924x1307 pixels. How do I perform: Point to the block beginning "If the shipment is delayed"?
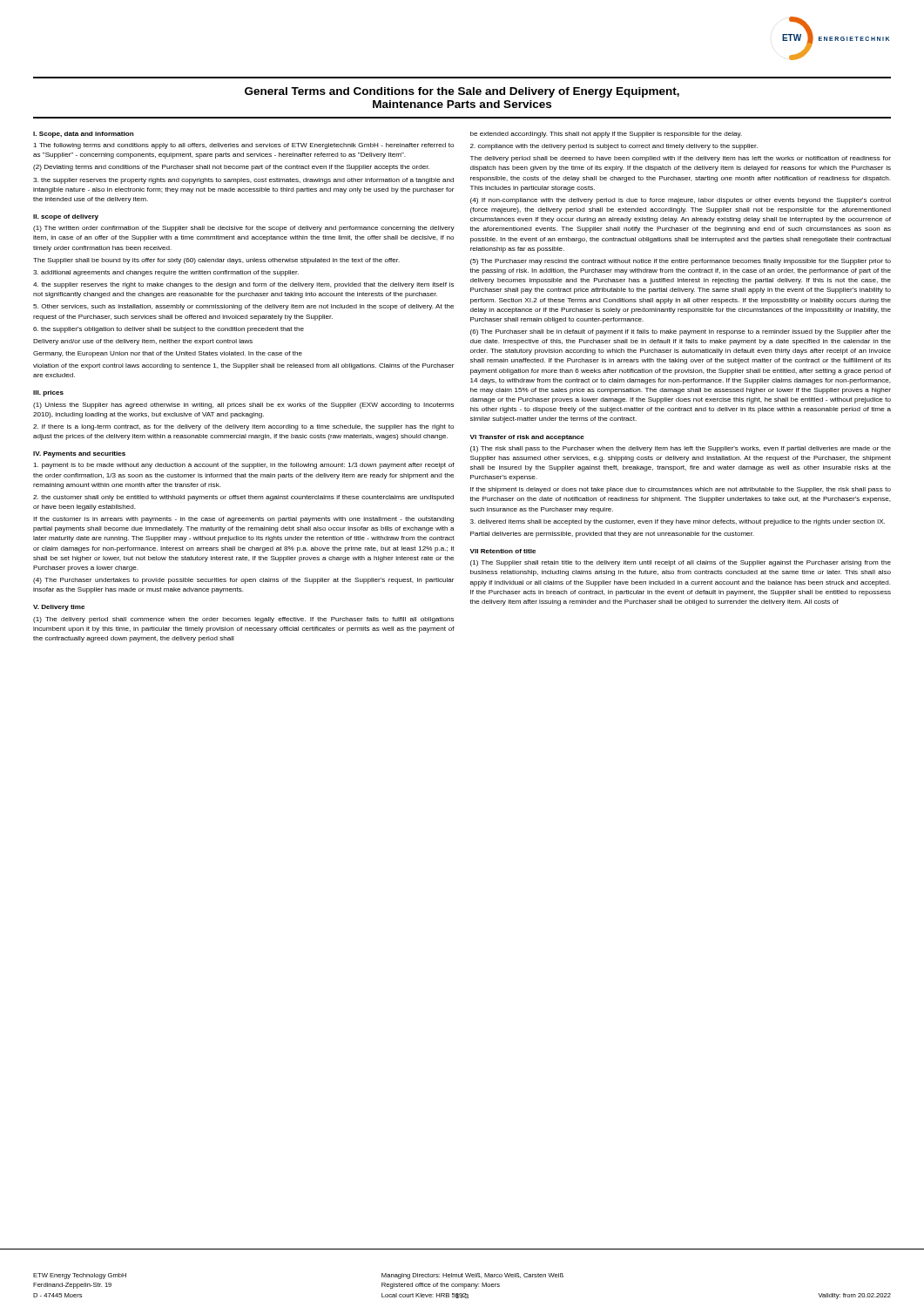click(x=680, y=499)
